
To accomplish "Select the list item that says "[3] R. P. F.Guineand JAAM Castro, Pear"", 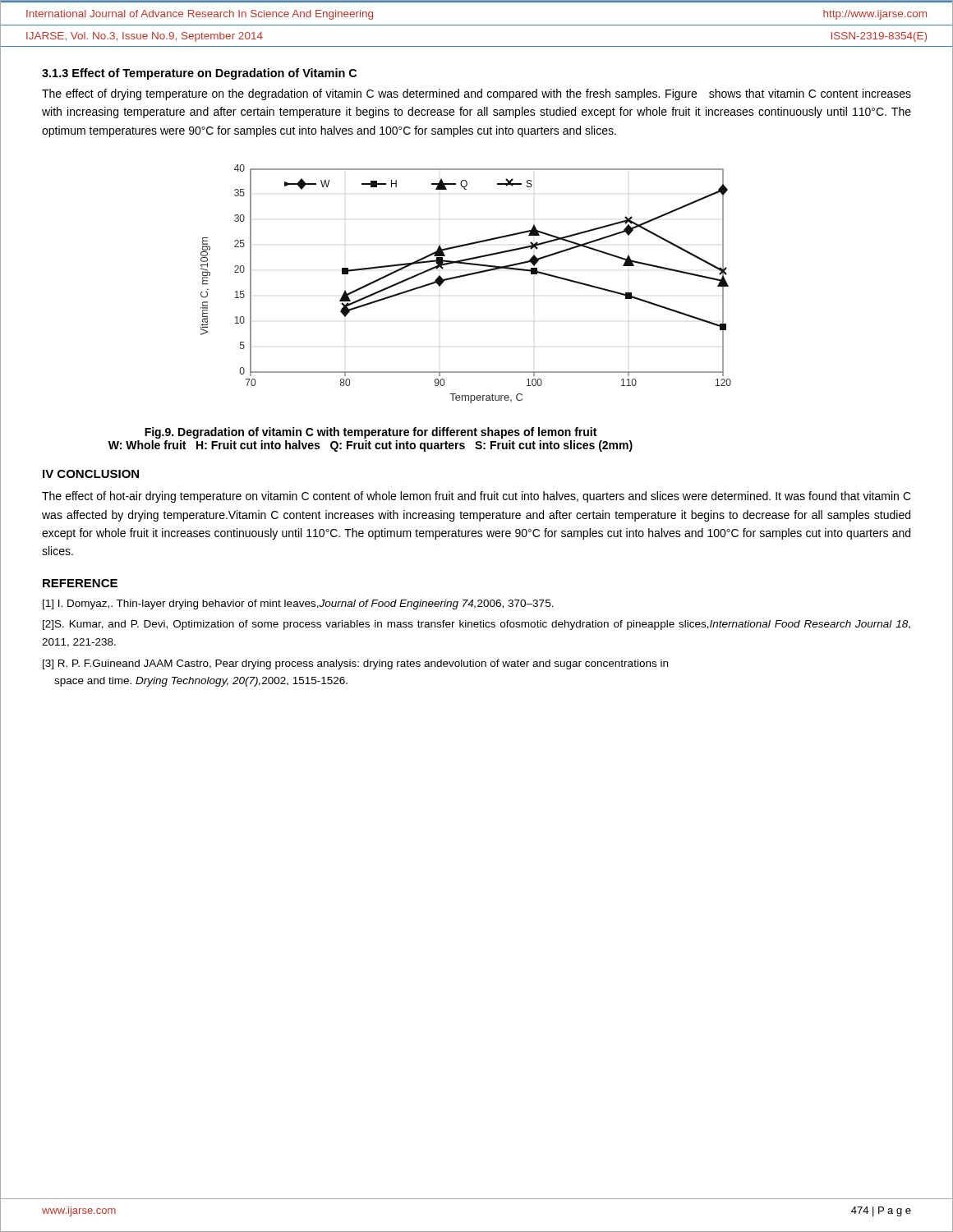I will tap(355, 672).
